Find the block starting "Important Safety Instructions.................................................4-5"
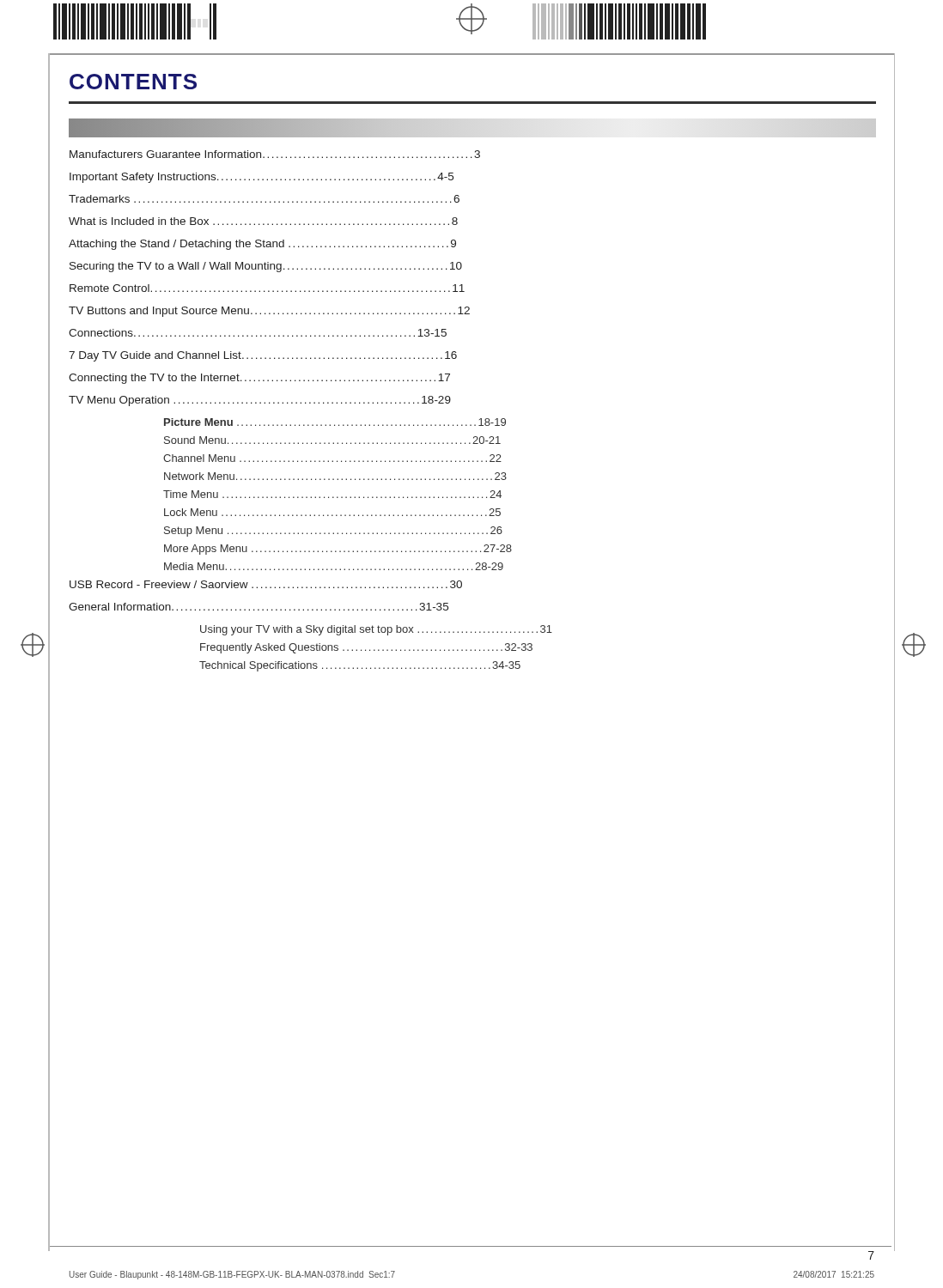The image size is (943, 1288). pos(261,176)
